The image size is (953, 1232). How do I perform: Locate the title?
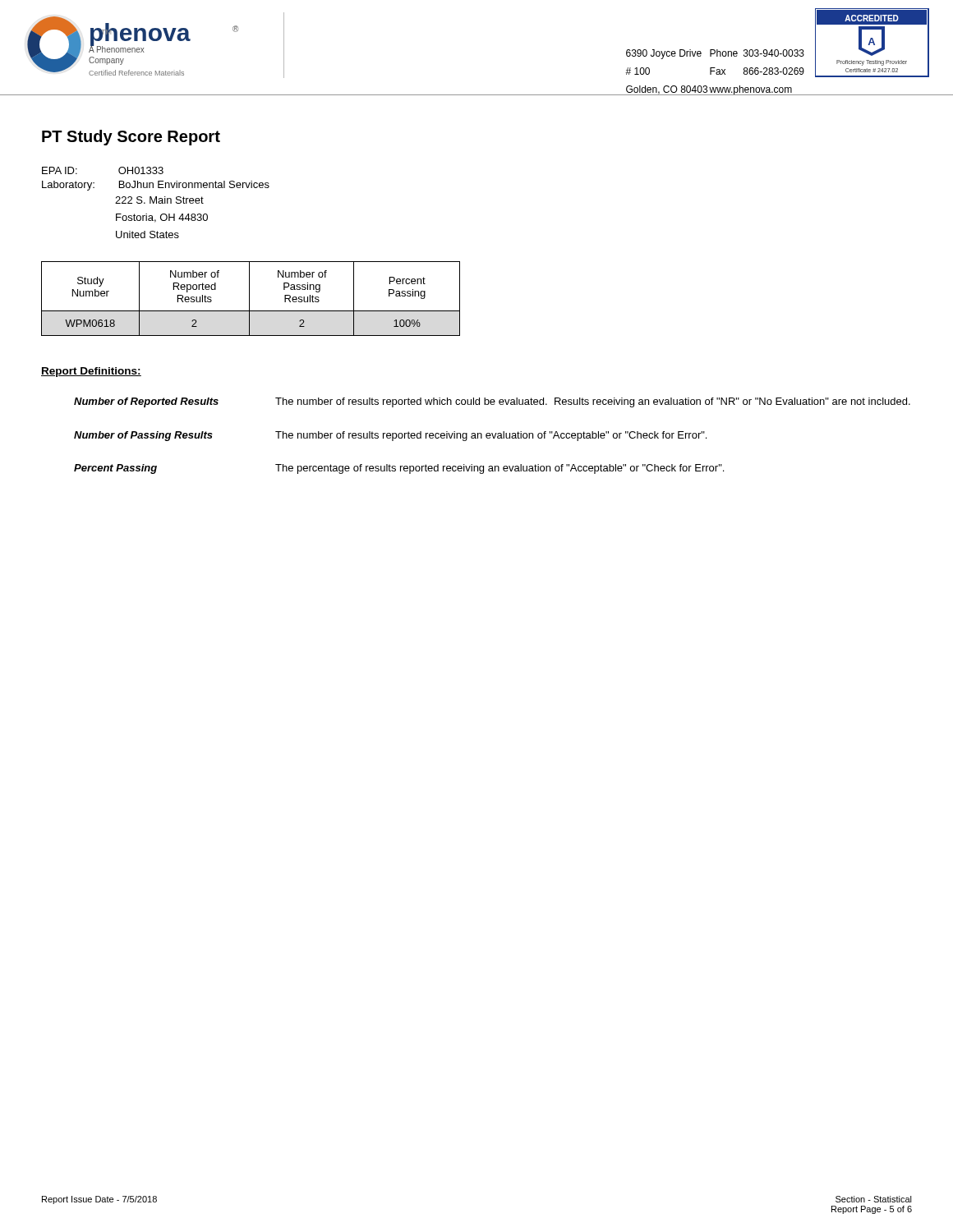tap(131, 136)
